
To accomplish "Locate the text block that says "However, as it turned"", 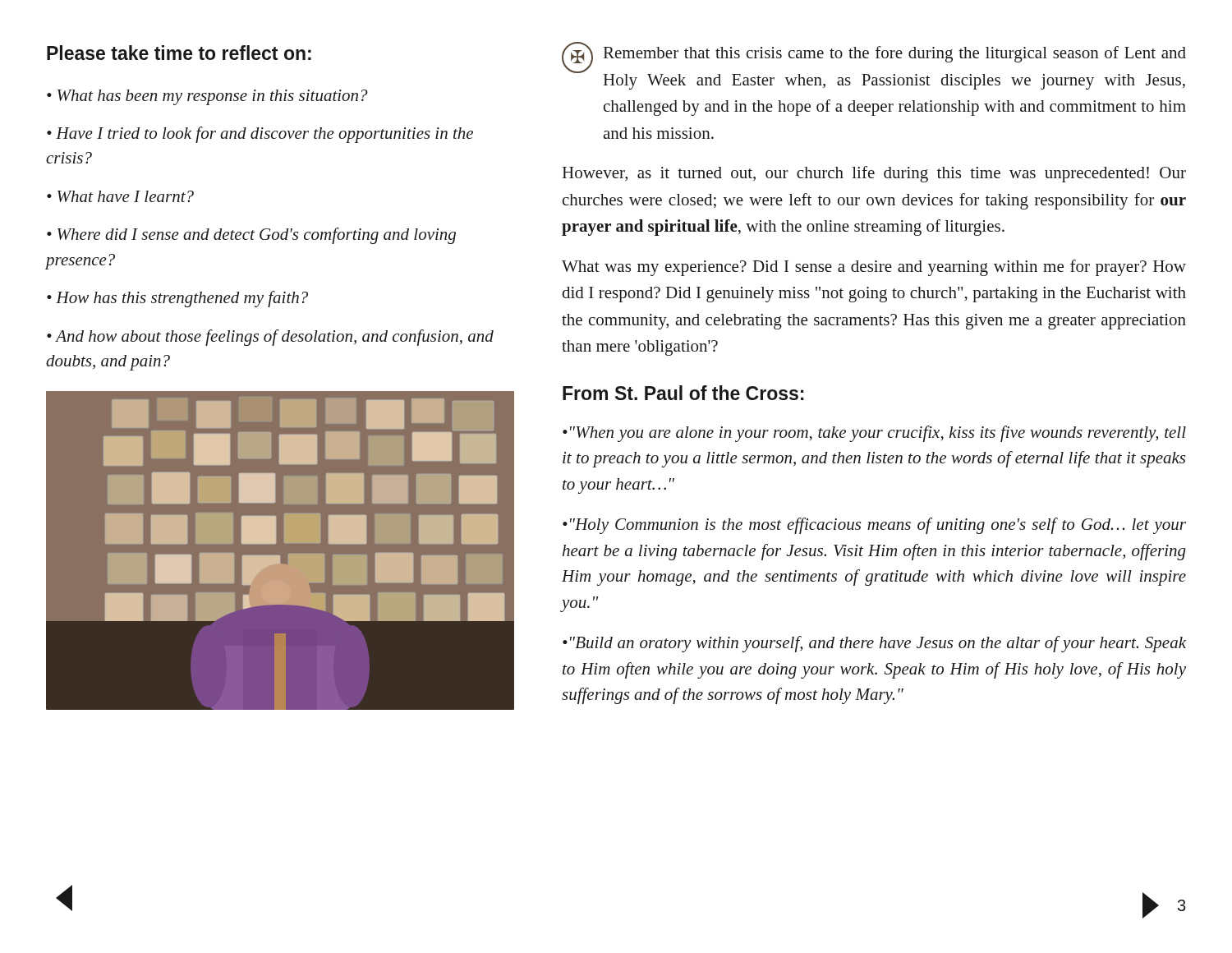I will 874,199.
